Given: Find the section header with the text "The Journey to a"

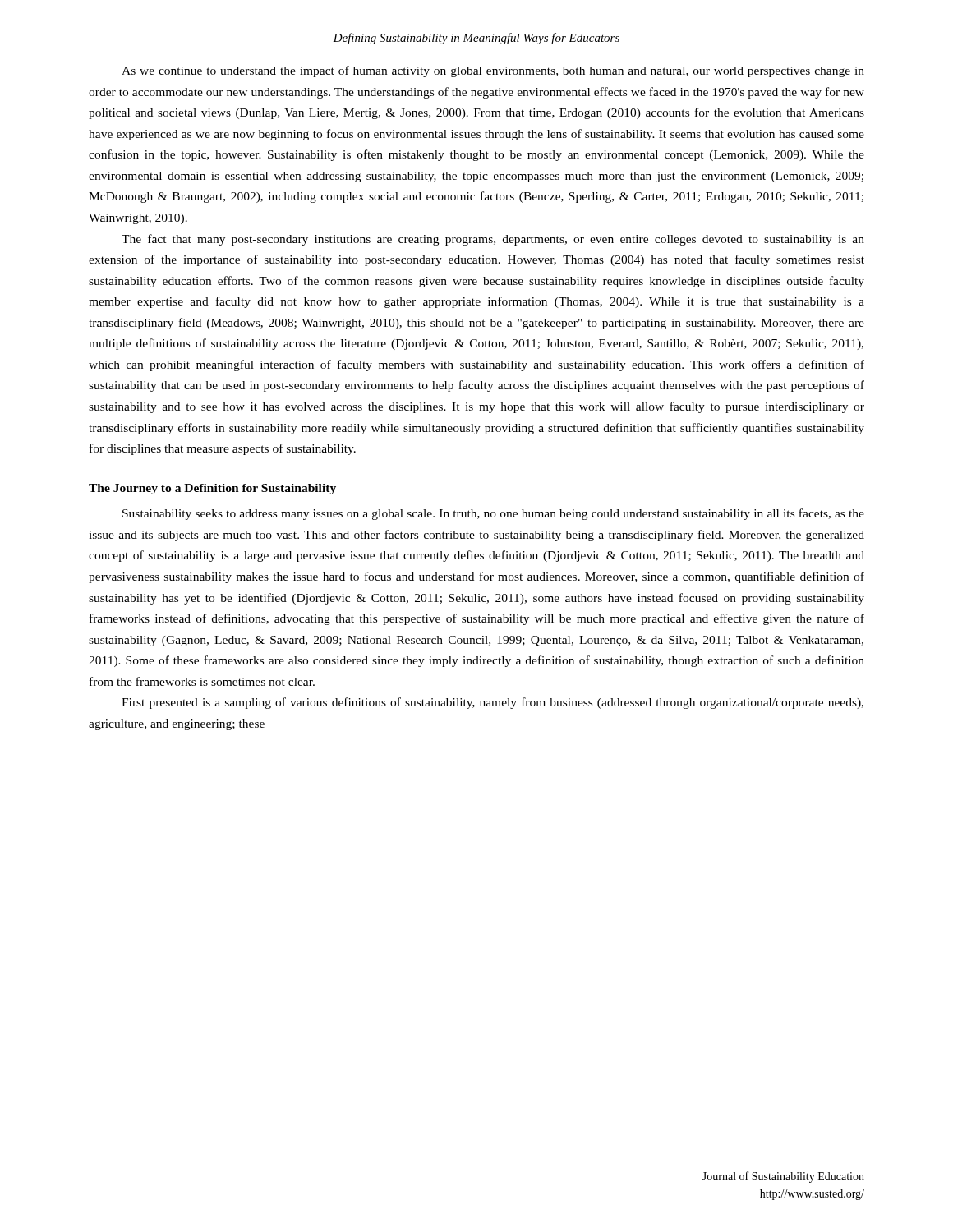Looking at the screenshot, I should tap(212, 487).
